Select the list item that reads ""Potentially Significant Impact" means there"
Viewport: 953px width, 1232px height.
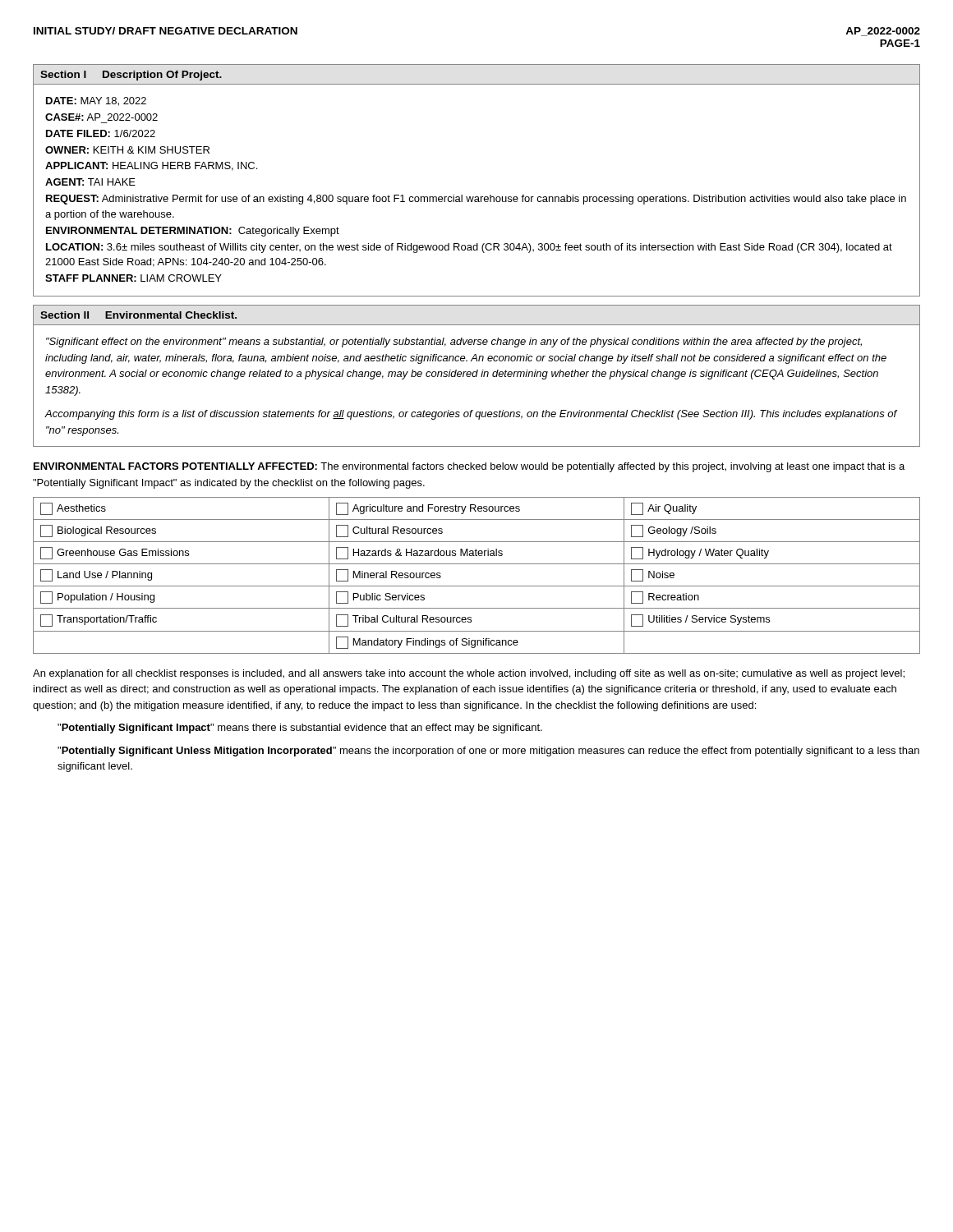pyautogui.click(x=300, y=727)
